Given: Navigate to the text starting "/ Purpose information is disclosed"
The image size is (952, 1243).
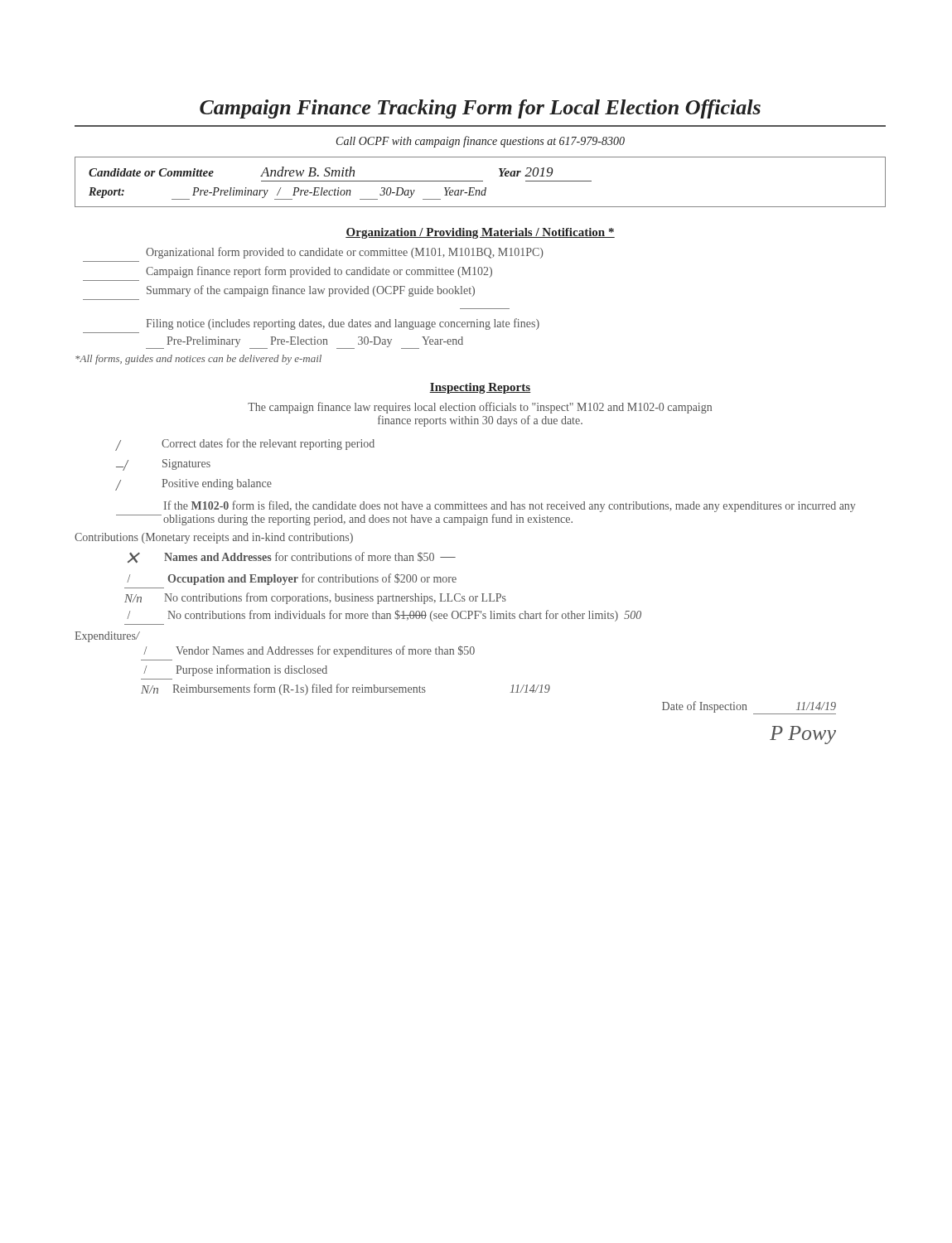Looking at the screenshot, I should [234, 672].
